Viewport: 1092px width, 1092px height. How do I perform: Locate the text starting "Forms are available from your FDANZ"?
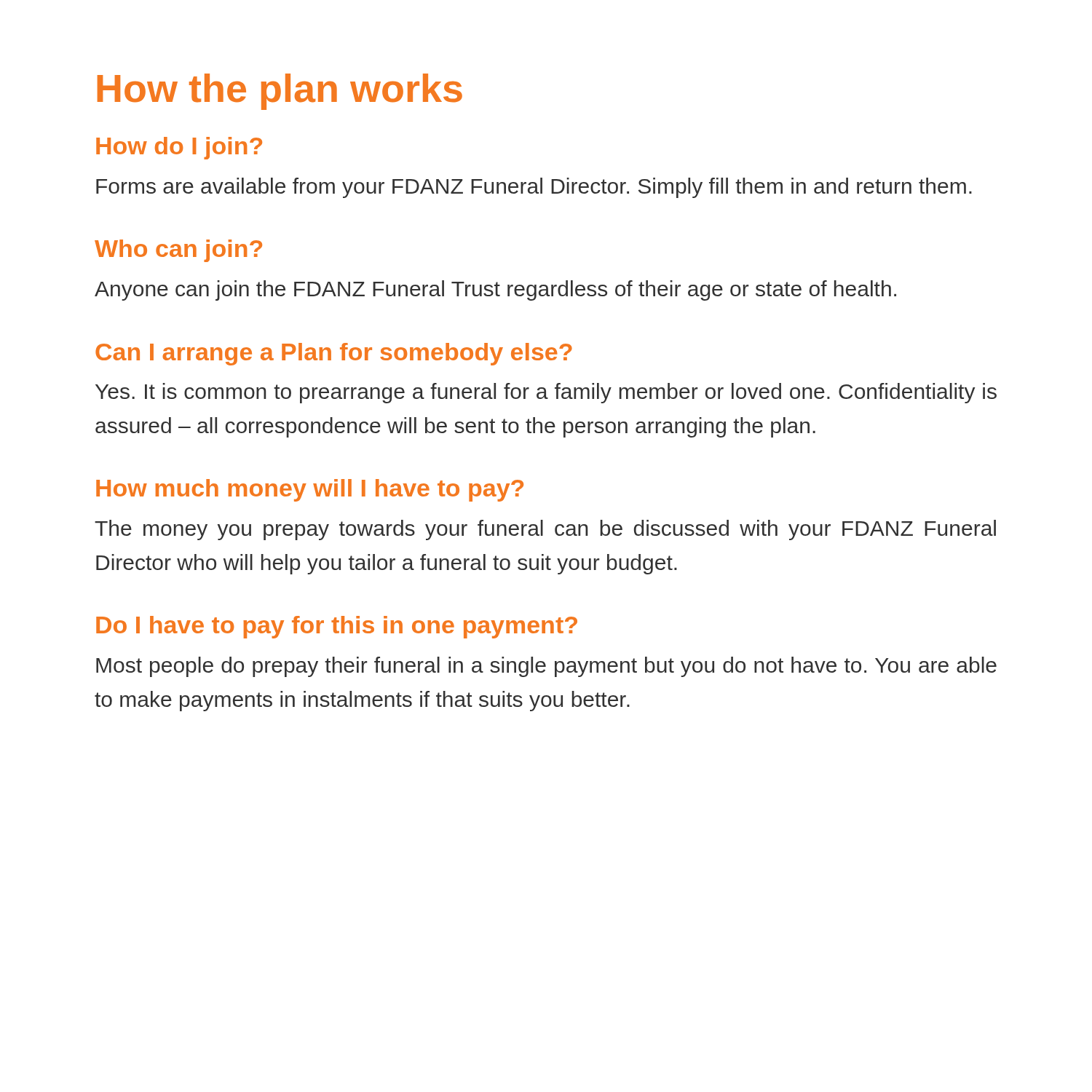[x=546, y=187]
